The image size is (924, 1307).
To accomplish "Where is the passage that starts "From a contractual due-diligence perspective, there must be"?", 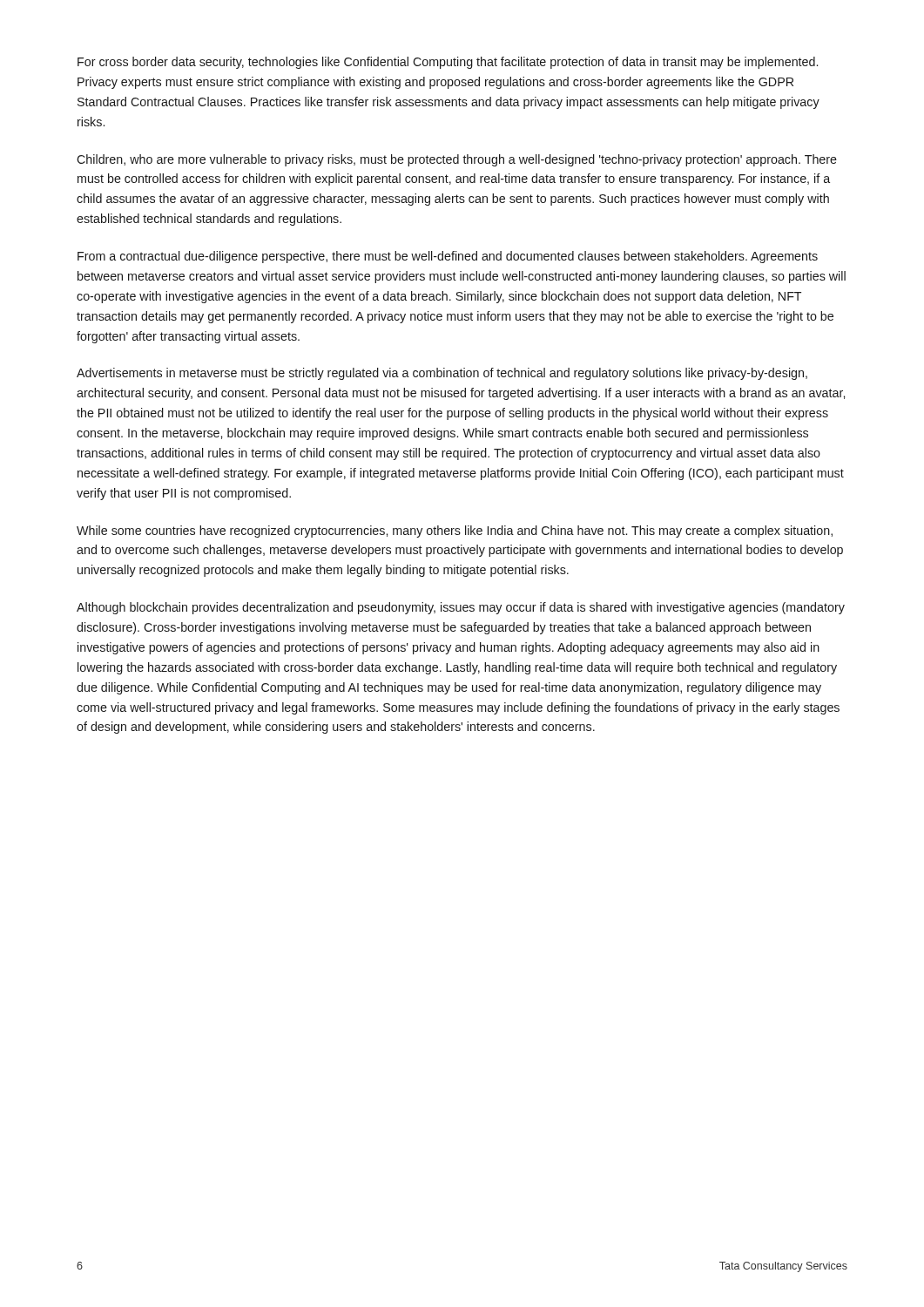I will click(x=461, y=296).
